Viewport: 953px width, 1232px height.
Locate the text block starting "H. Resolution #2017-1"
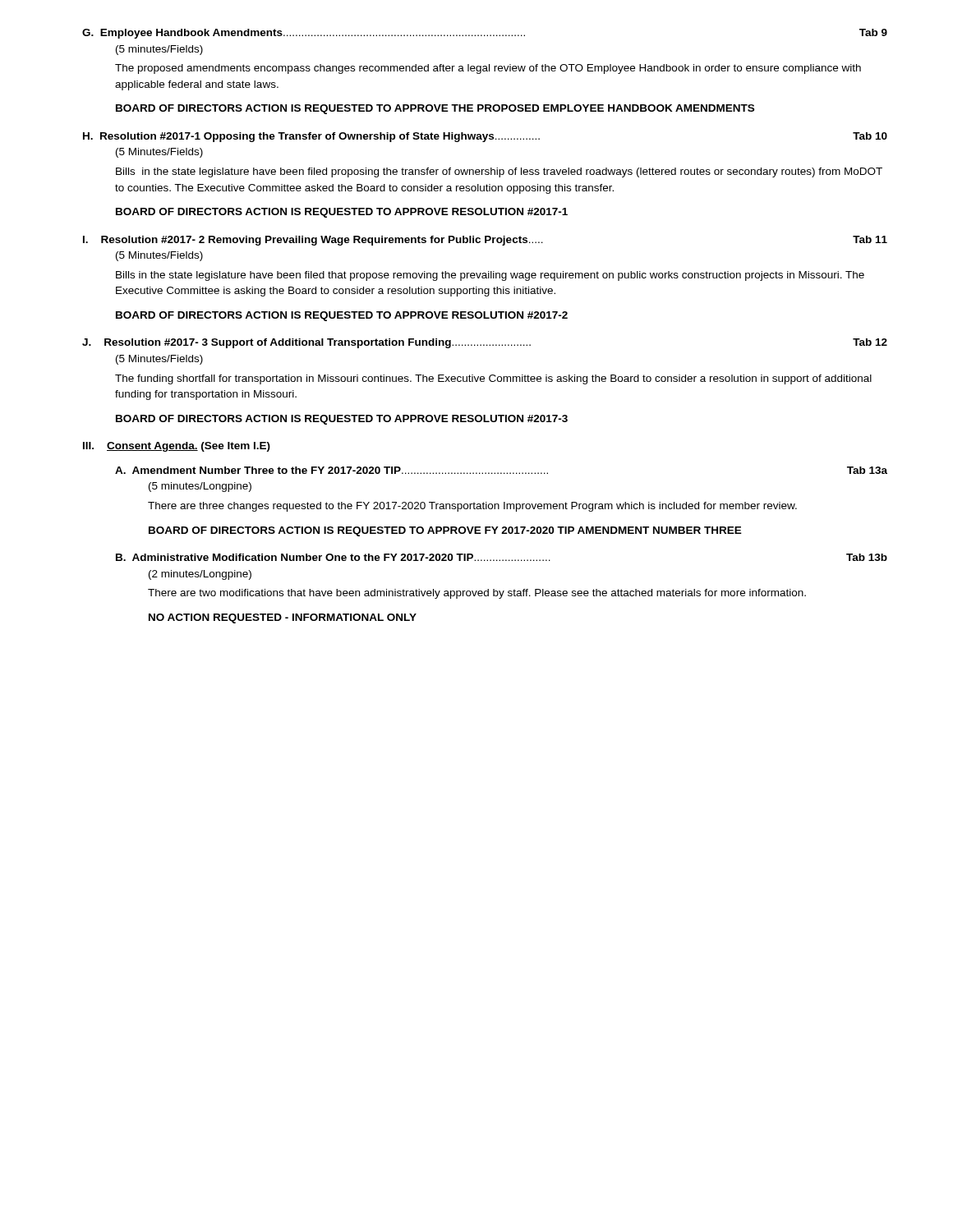point(485,162)
